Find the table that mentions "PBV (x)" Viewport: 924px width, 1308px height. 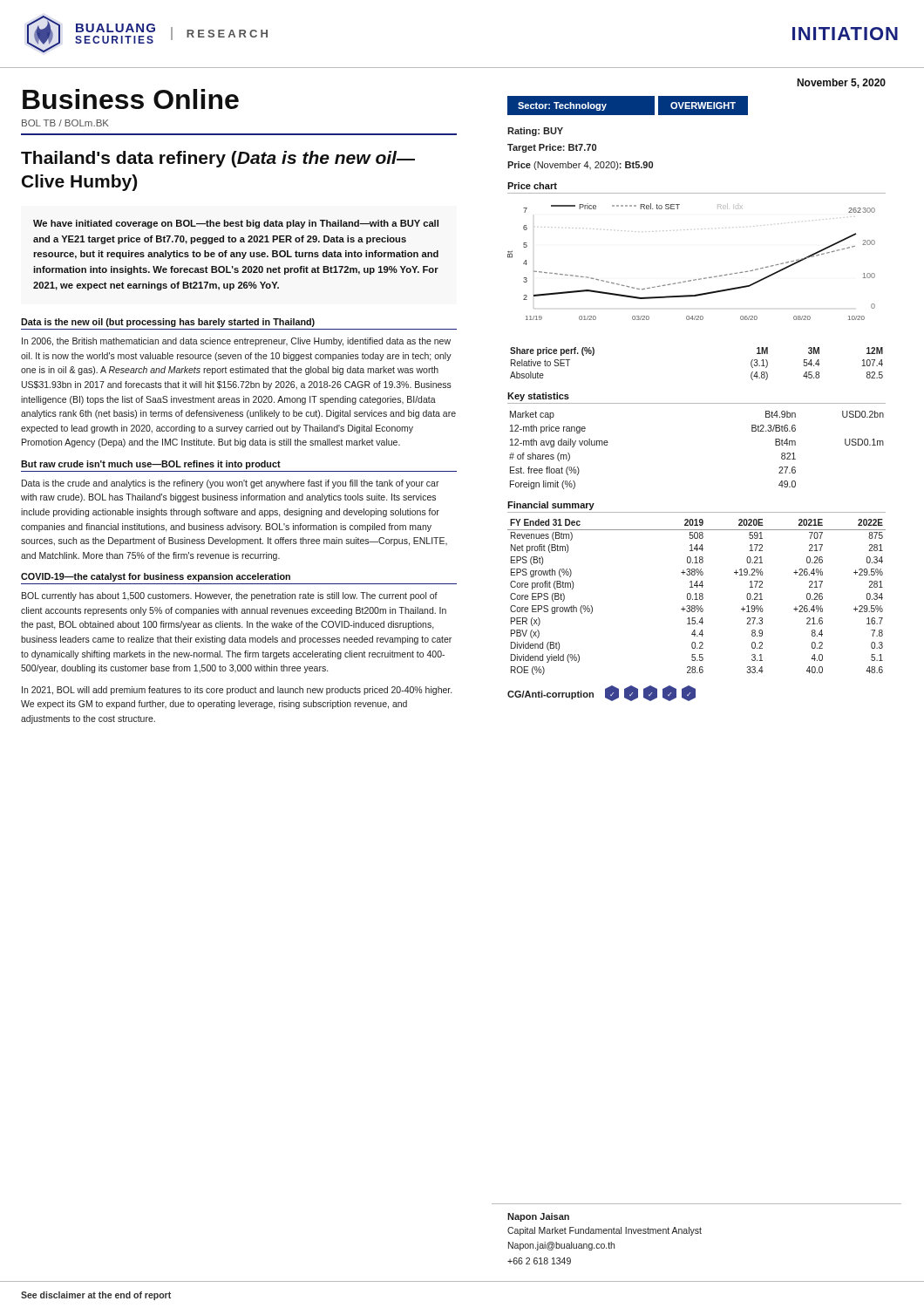(x=697, y=596)
